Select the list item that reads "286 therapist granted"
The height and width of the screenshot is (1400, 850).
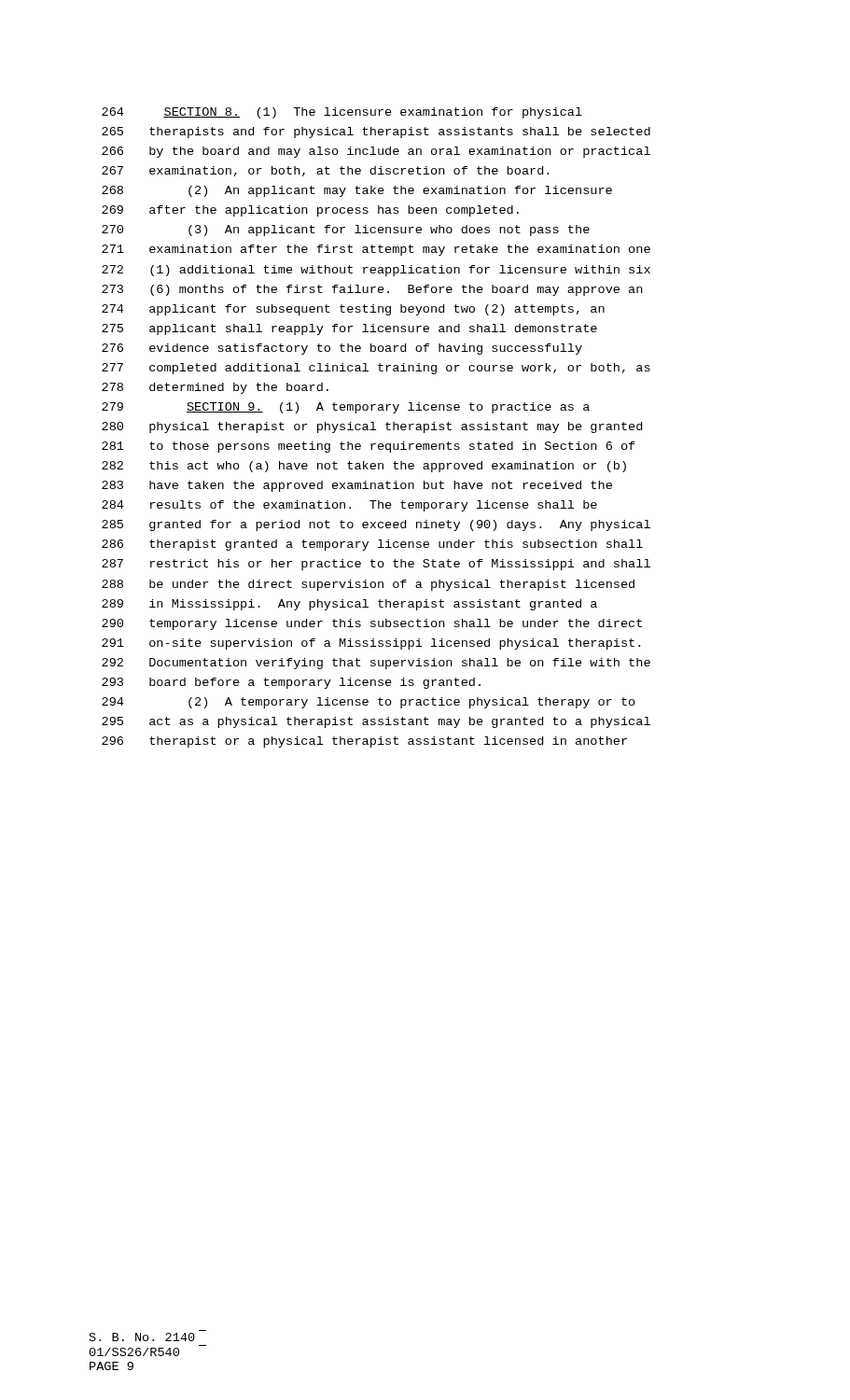coord(366,545)
